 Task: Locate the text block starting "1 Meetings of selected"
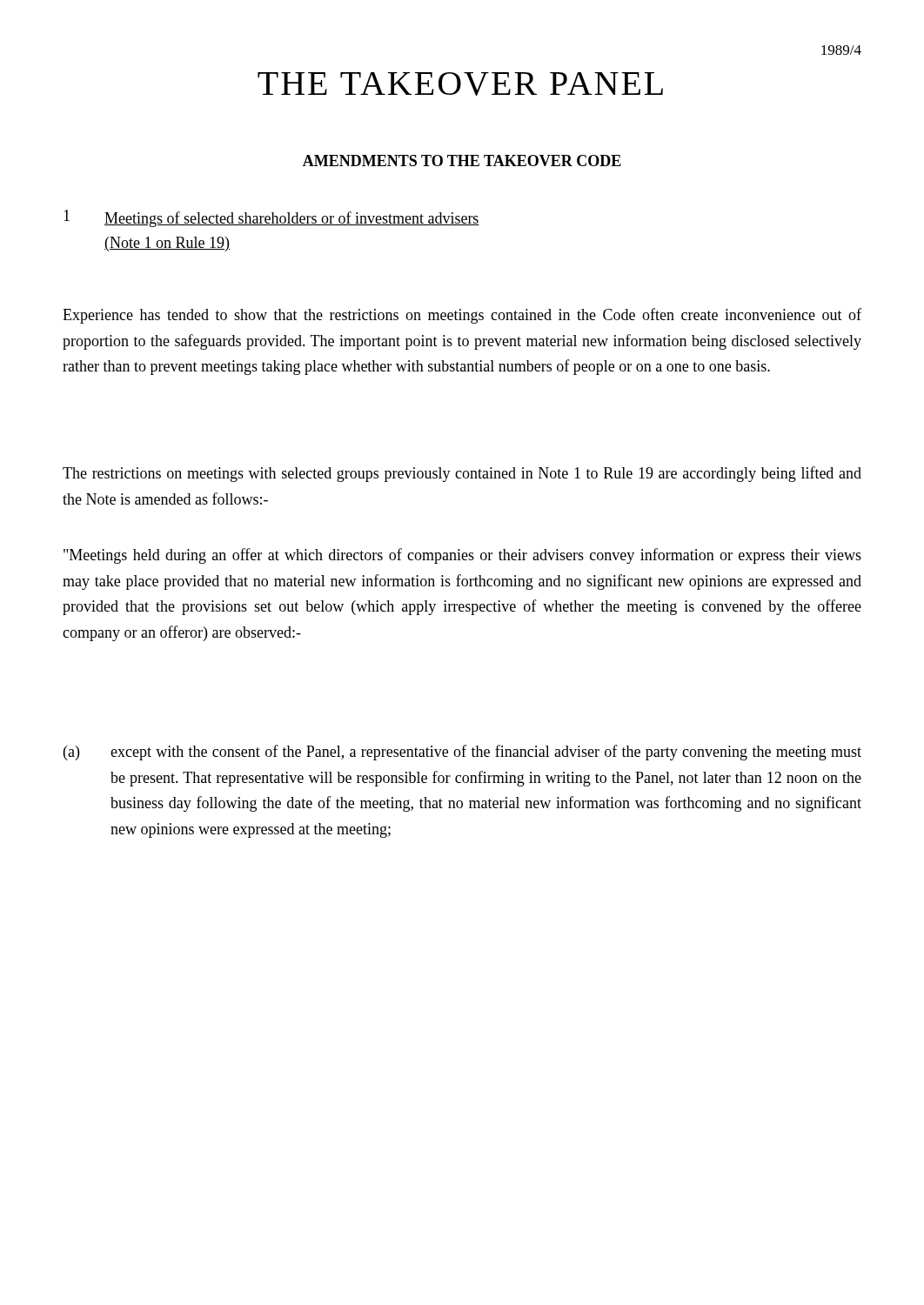tap(462, 231)
